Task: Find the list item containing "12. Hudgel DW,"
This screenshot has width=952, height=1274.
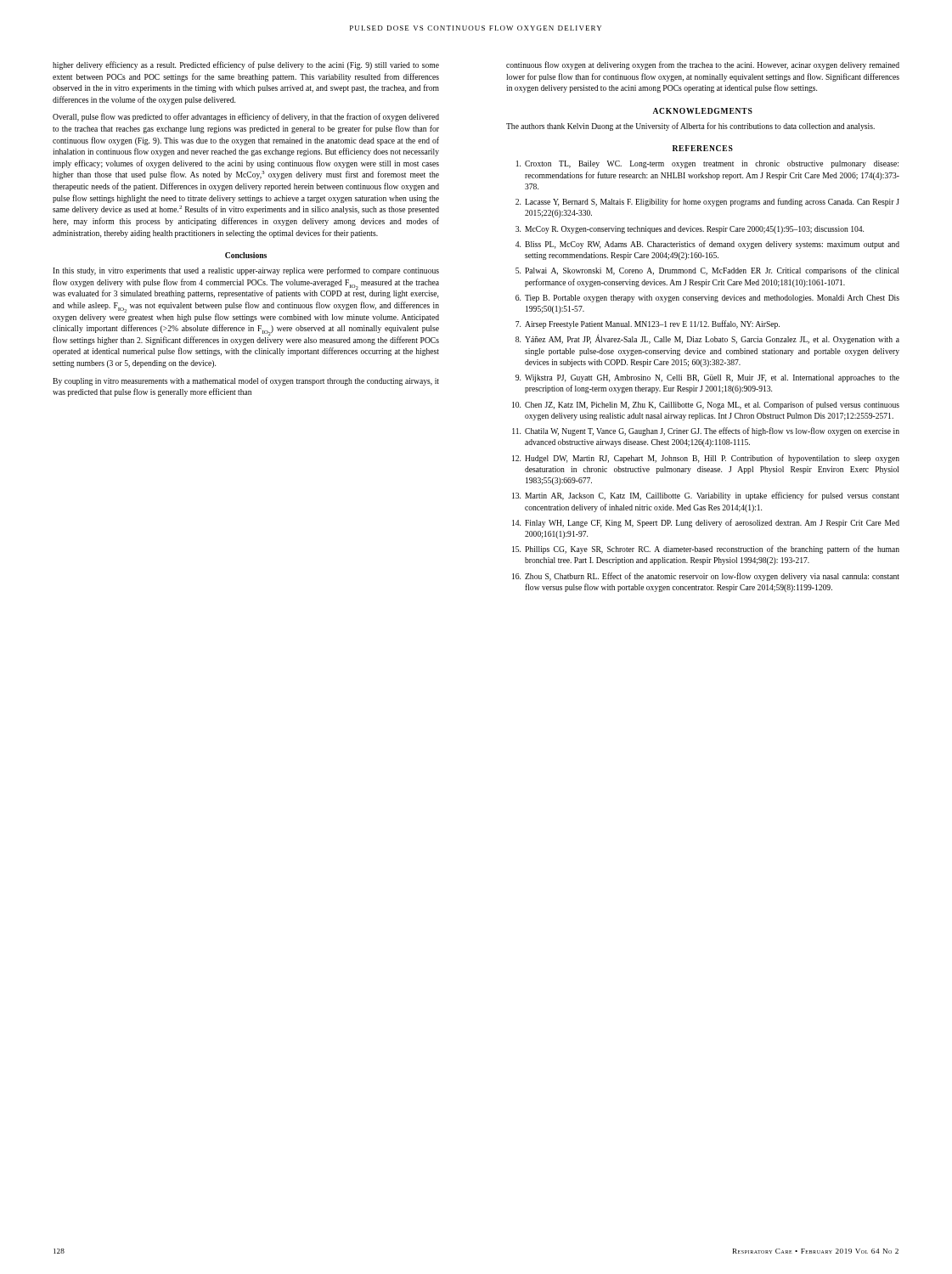Action: pos(703,469)
